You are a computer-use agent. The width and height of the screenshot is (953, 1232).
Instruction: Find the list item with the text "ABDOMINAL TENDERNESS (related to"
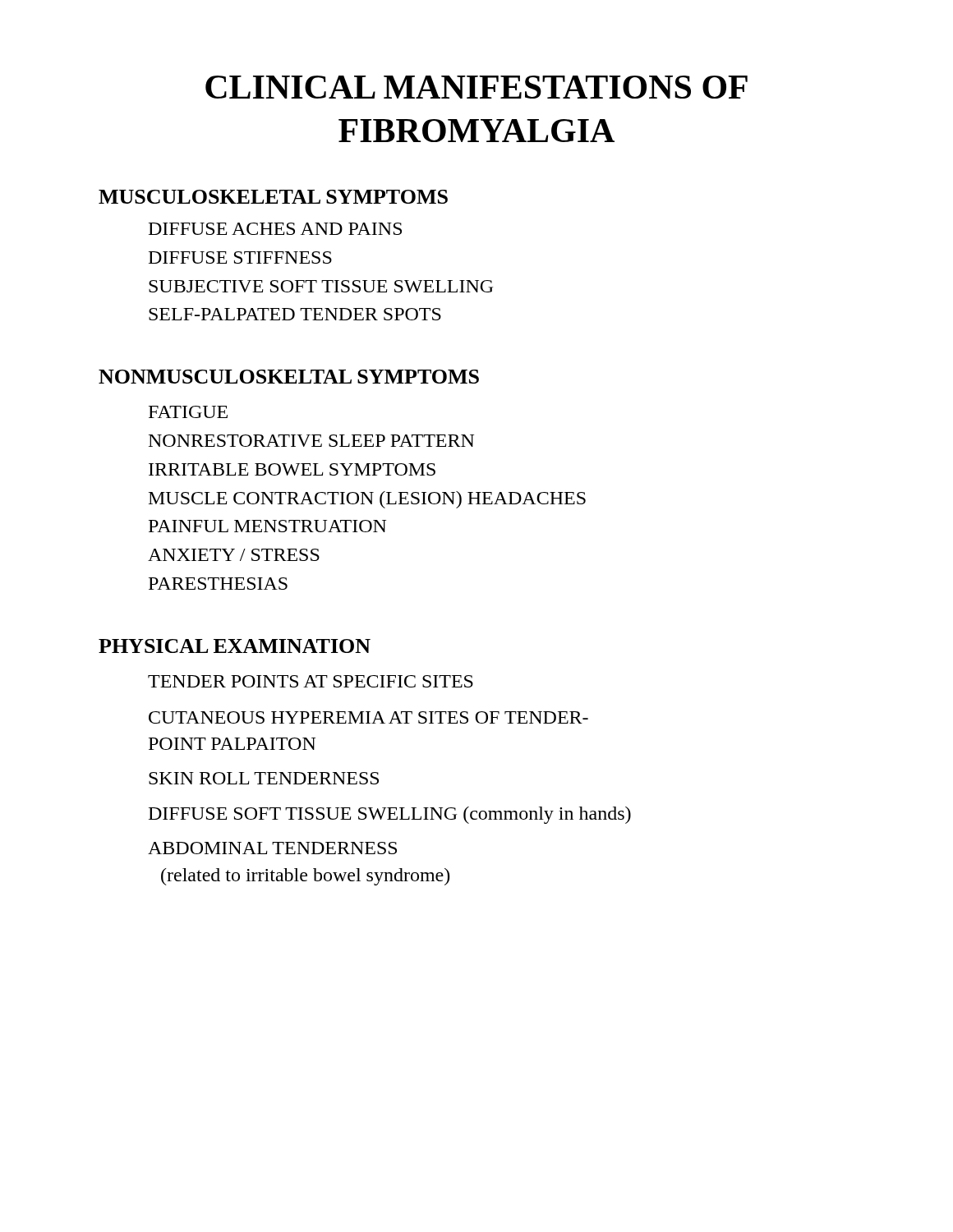(299, 861)
